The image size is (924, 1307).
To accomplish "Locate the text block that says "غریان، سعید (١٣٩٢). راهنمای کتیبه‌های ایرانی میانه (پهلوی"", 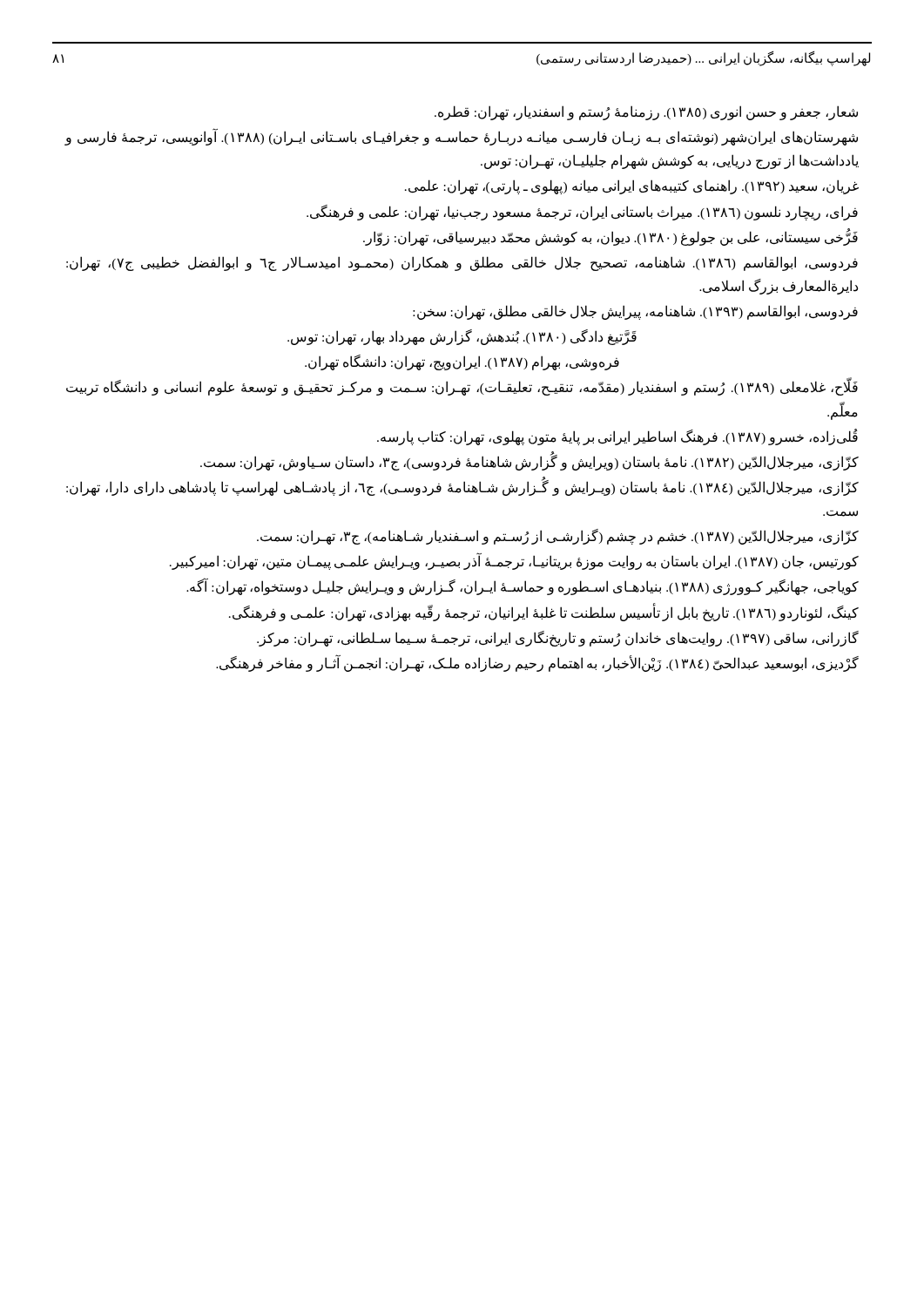I will (631, 186).
